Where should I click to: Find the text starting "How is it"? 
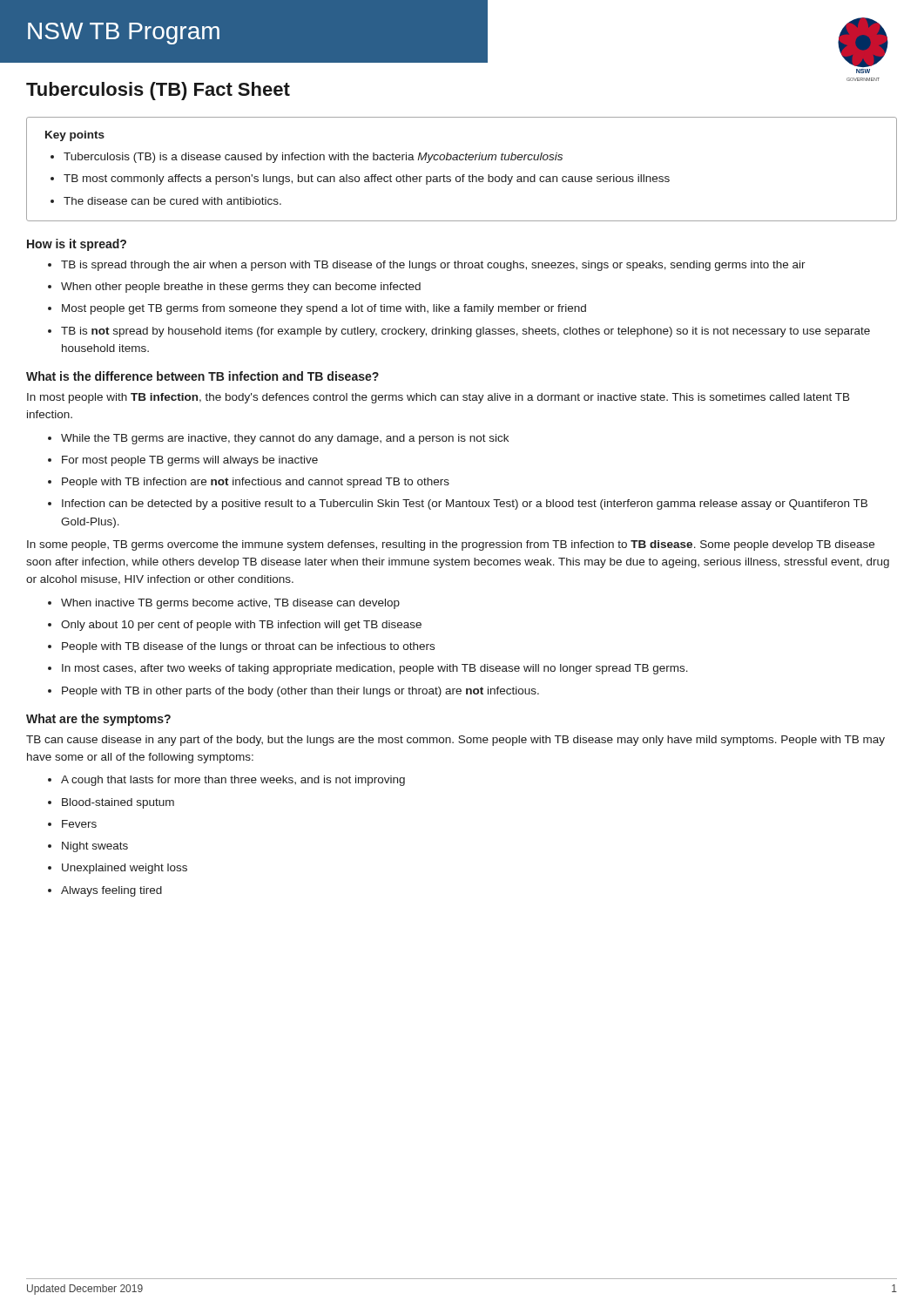77,244
